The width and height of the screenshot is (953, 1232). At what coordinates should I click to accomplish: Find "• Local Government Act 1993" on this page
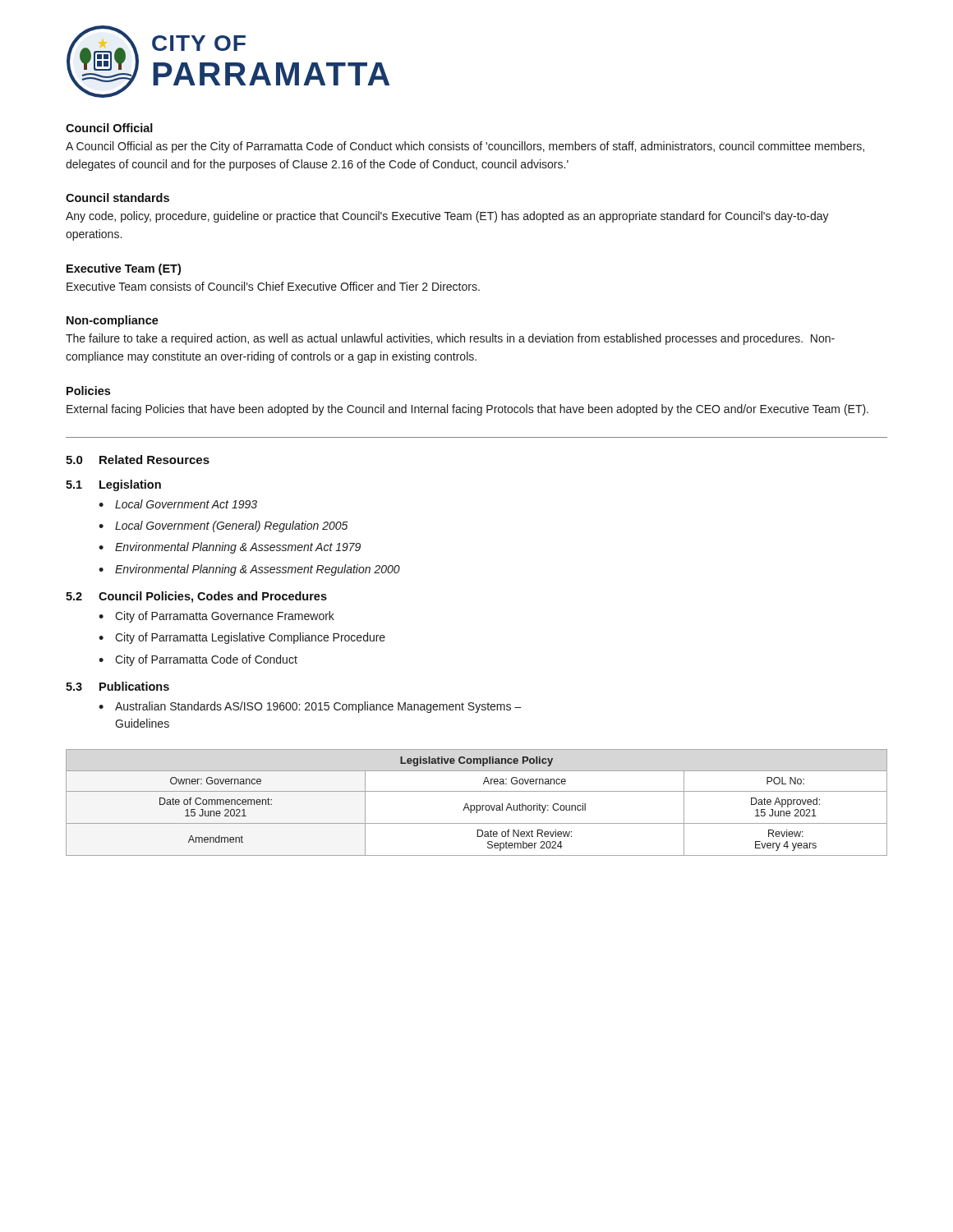(x=178, y=505)
